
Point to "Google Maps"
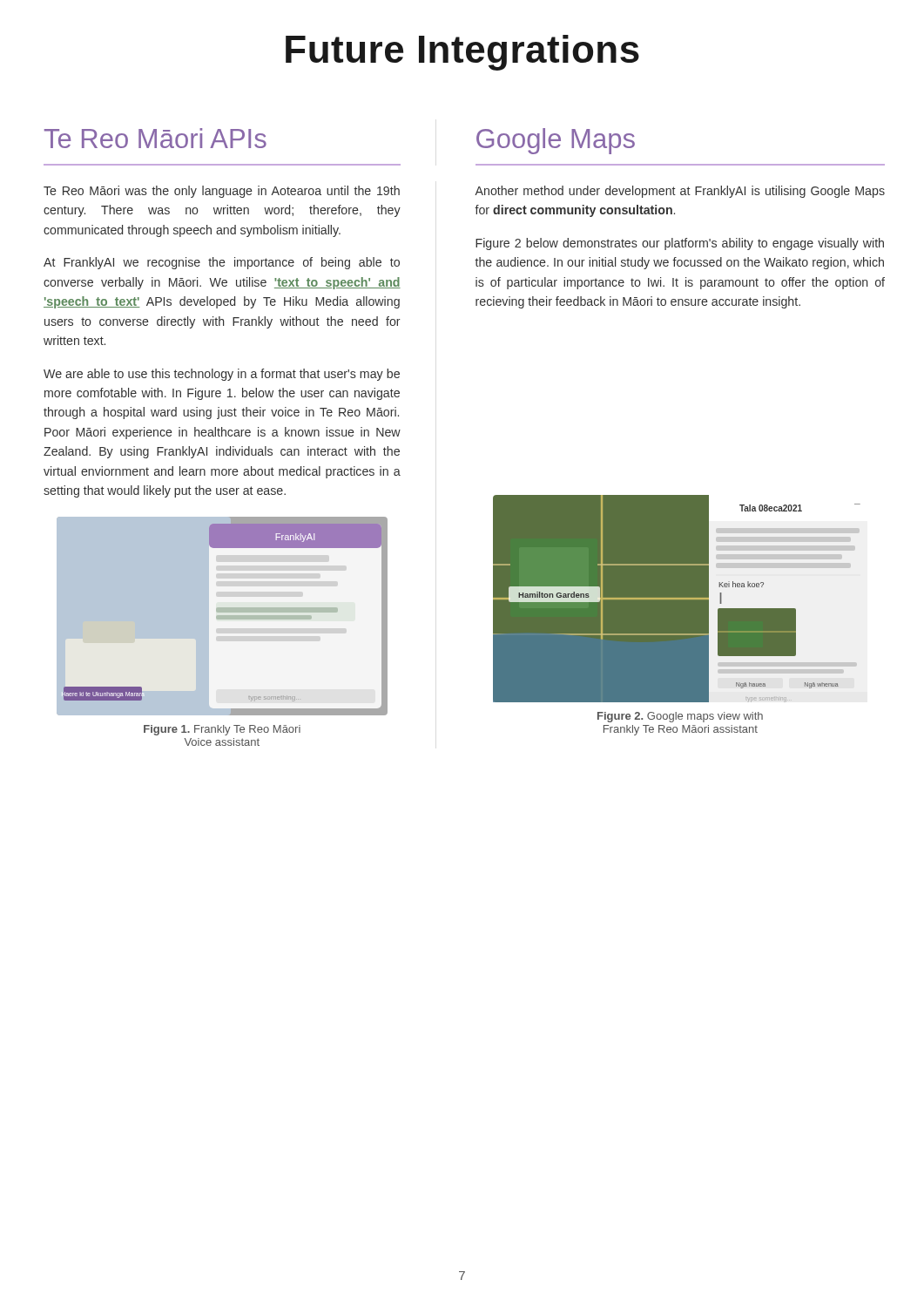(555, 139)
